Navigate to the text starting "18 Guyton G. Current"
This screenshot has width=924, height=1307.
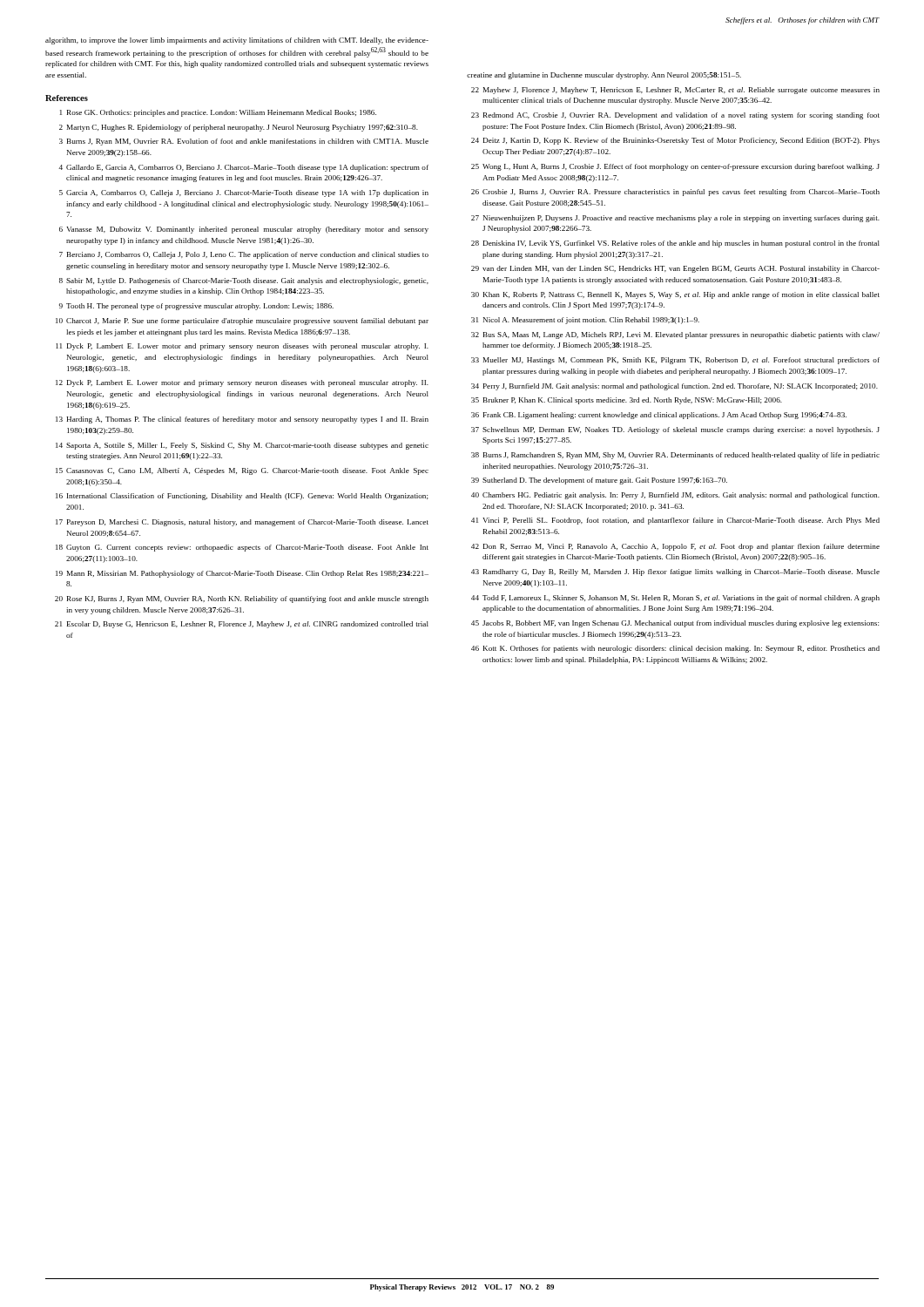[237, 553]
